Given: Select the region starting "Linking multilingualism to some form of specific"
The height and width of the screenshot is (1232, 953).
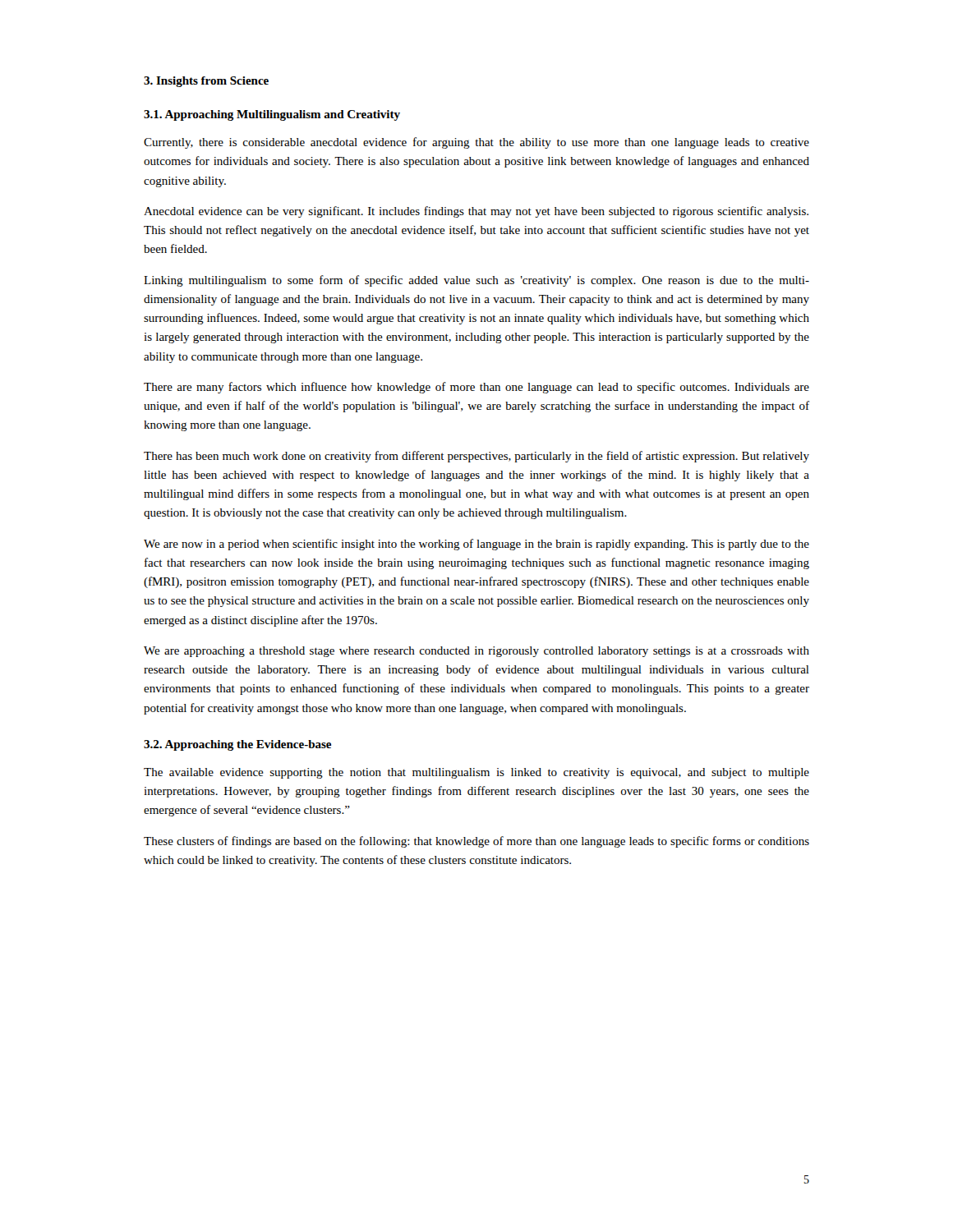Looking at the screenshot, I should pos(476,318).
